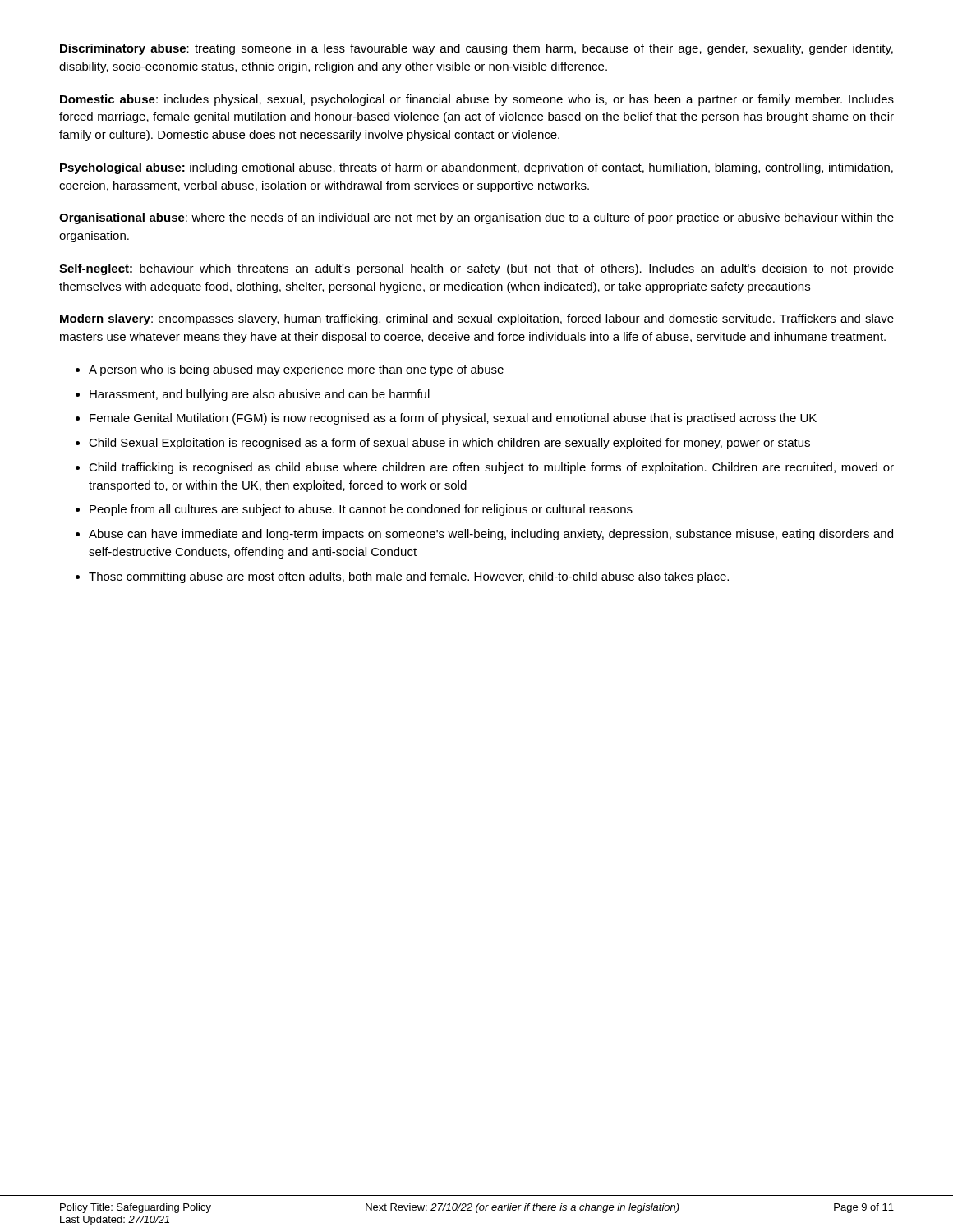This screenshot has width=953, height=1232.
Task: Point to the block starting "Organisational abuse: where the"
Action: pos(476,226)
